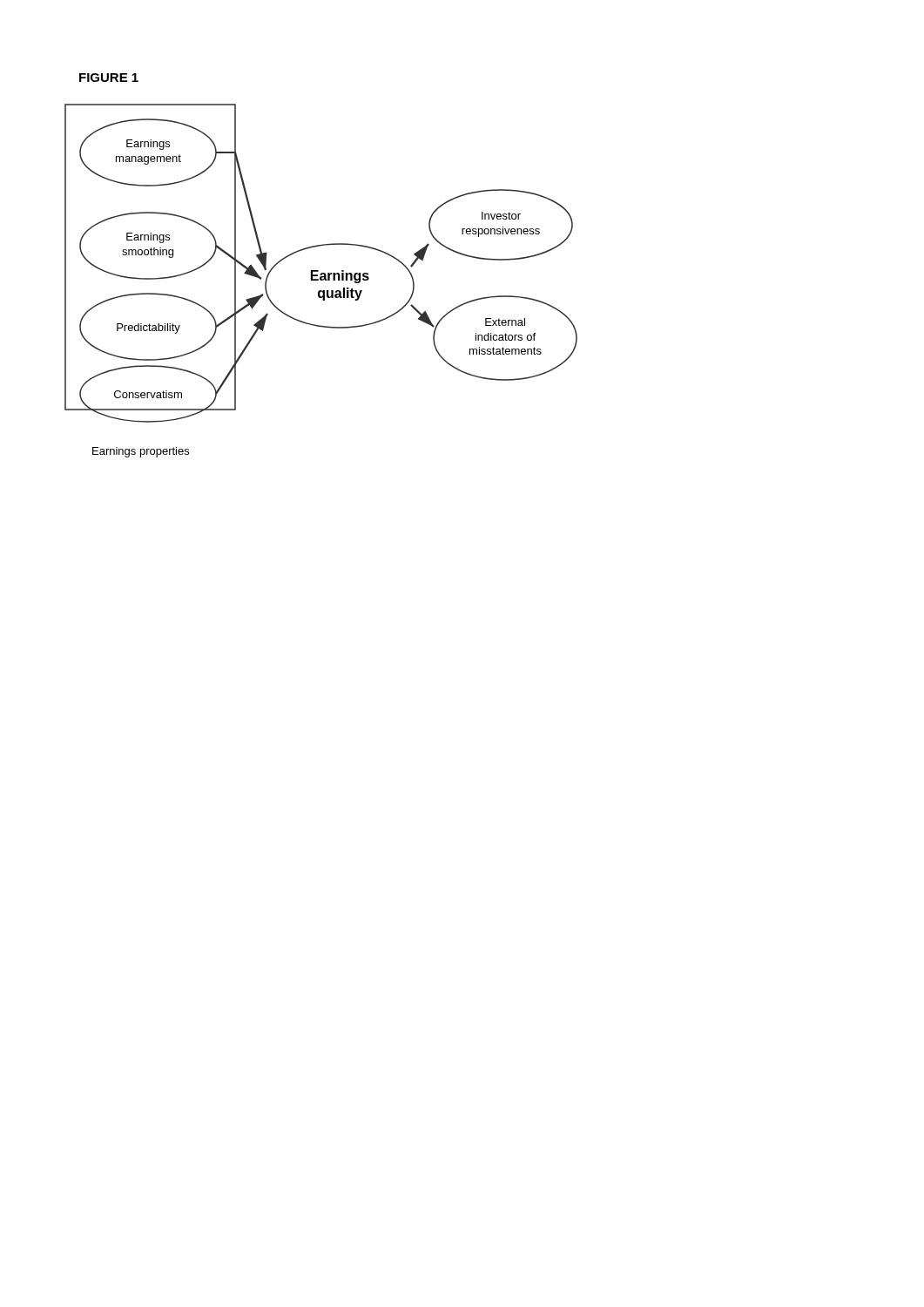Find a caption
The image size is (924, 1307).
141,451
